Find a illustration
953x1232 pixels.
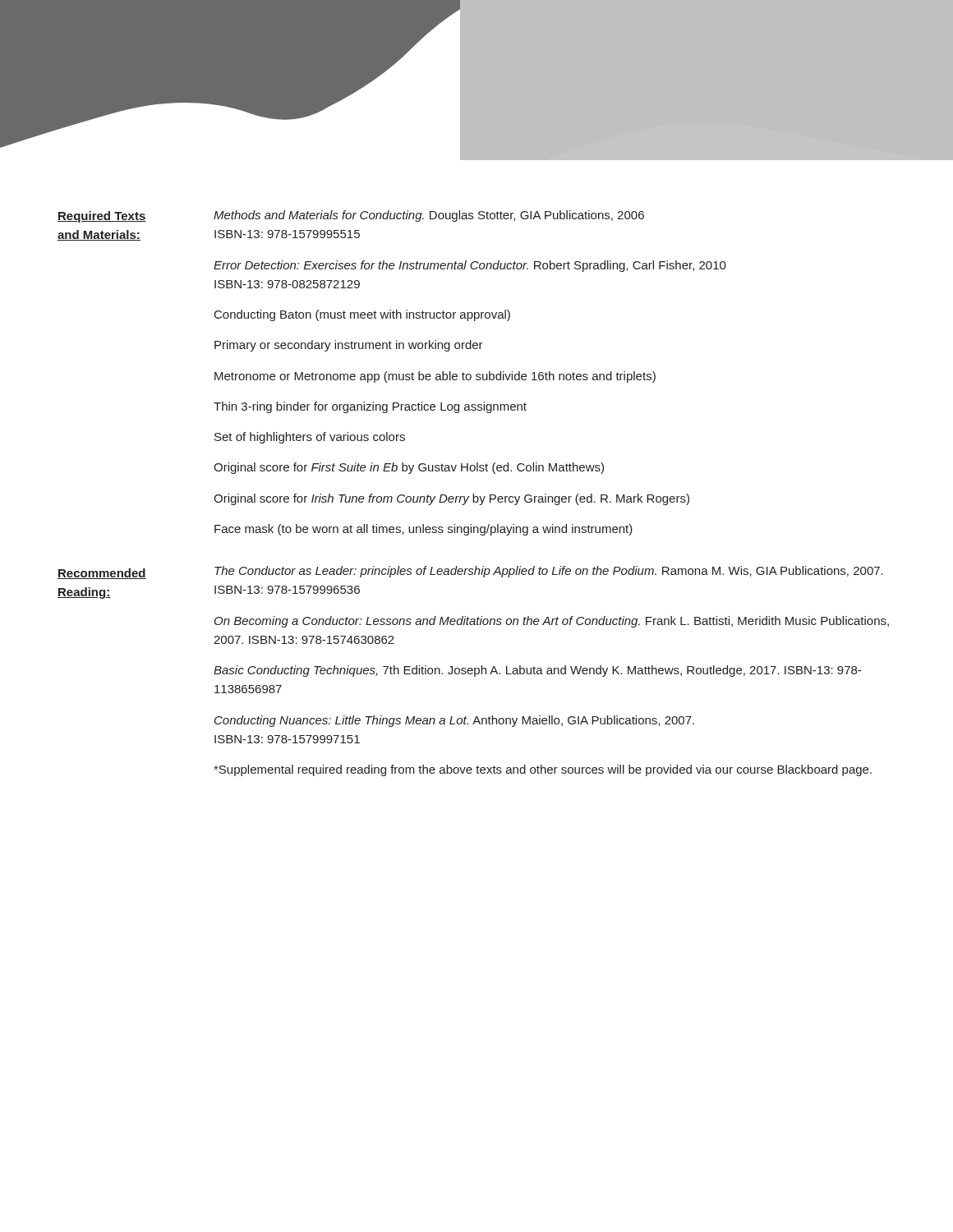click(476, 90)
